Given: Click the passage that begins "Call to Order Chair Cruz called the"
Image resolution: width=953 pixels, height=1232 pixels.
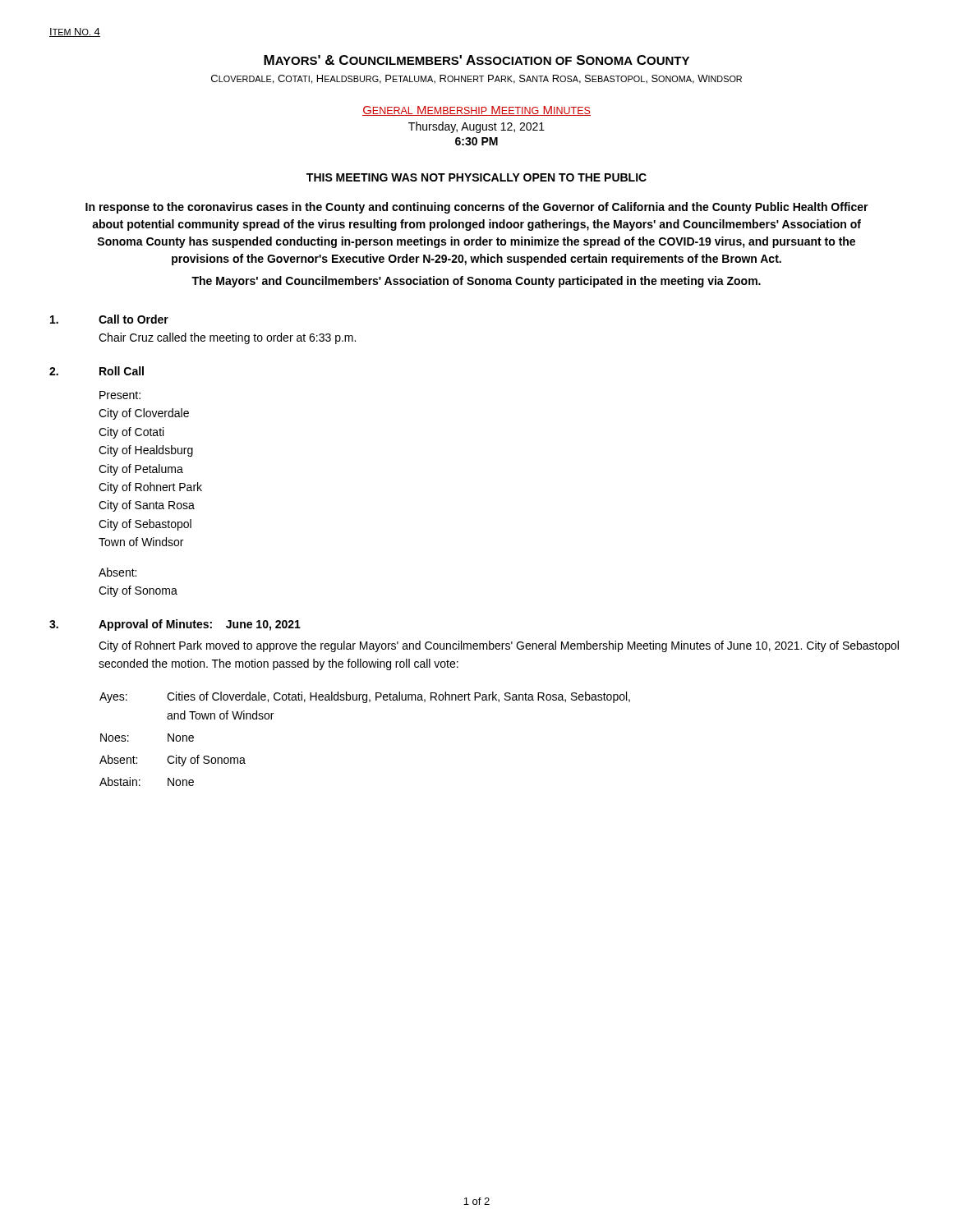Looking at the screenshot, I should tap(109, 319).
